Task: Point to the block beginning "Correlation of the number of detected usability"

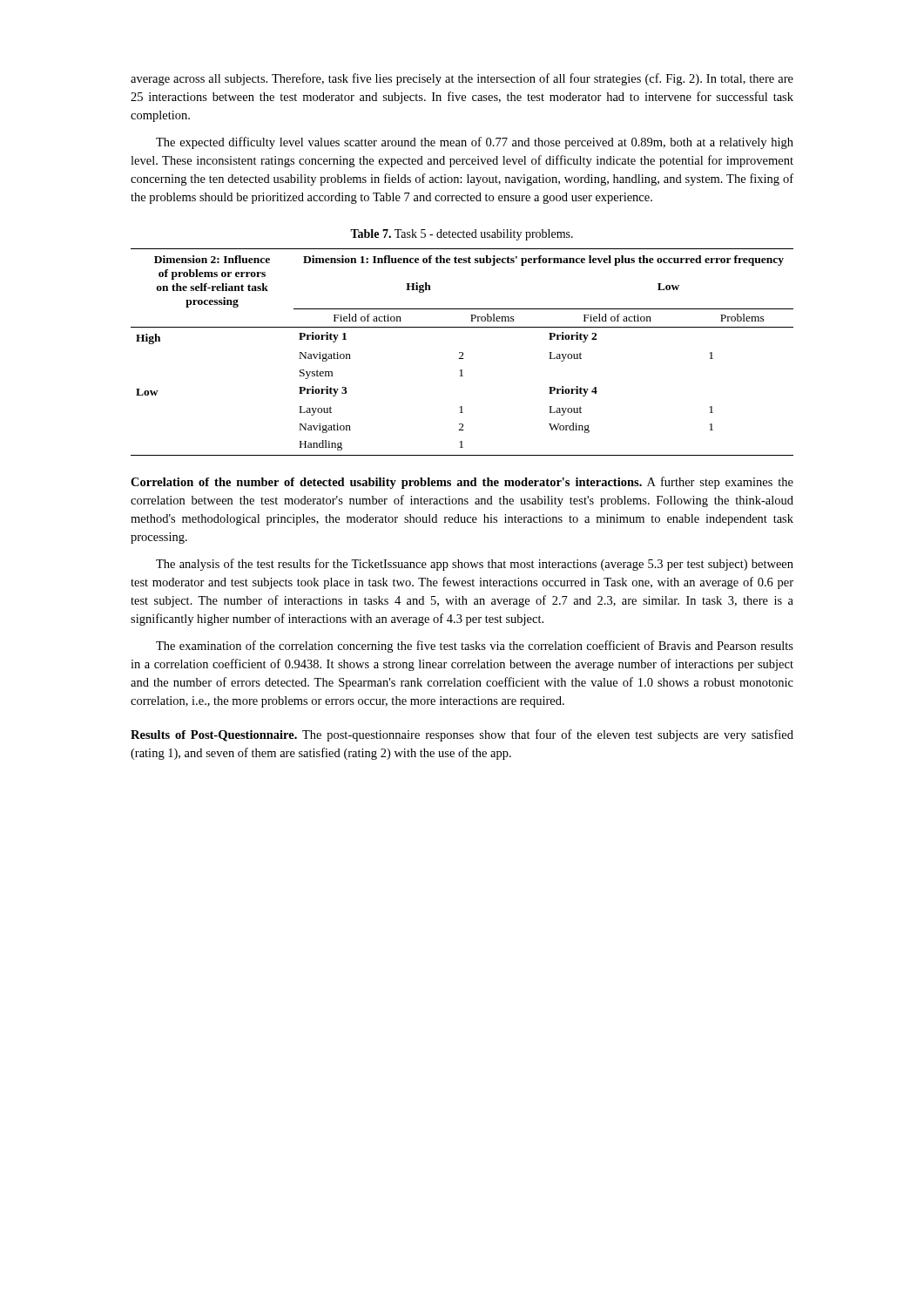Action: [462, 509]
